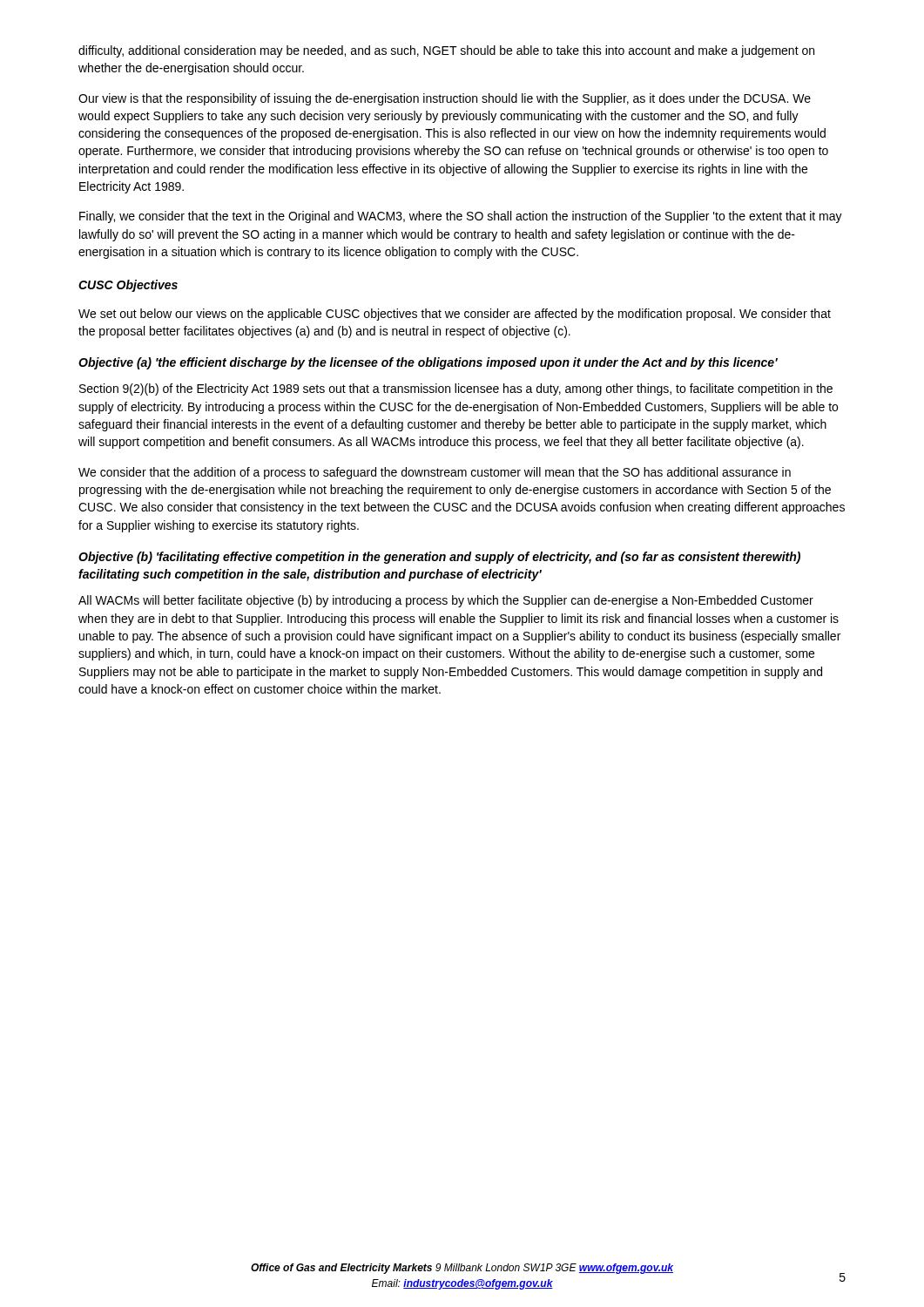Viewport: 924px width, 1307px height.
Task: Find the block on this page that starts "Finally, we consider that"
Action: point(462,234)
